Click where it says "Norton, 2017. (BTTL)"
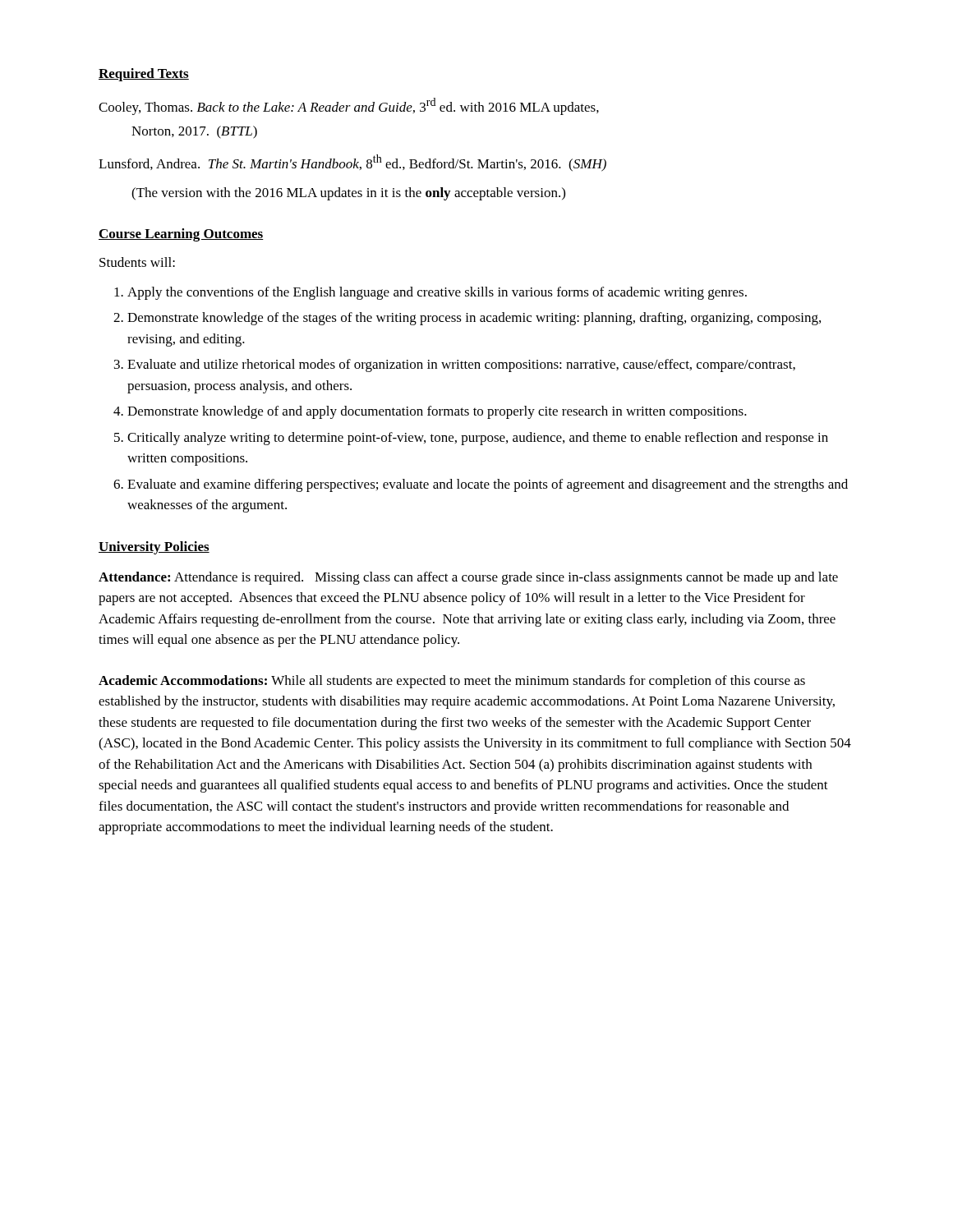953x1232 pixels. point(195,131)
